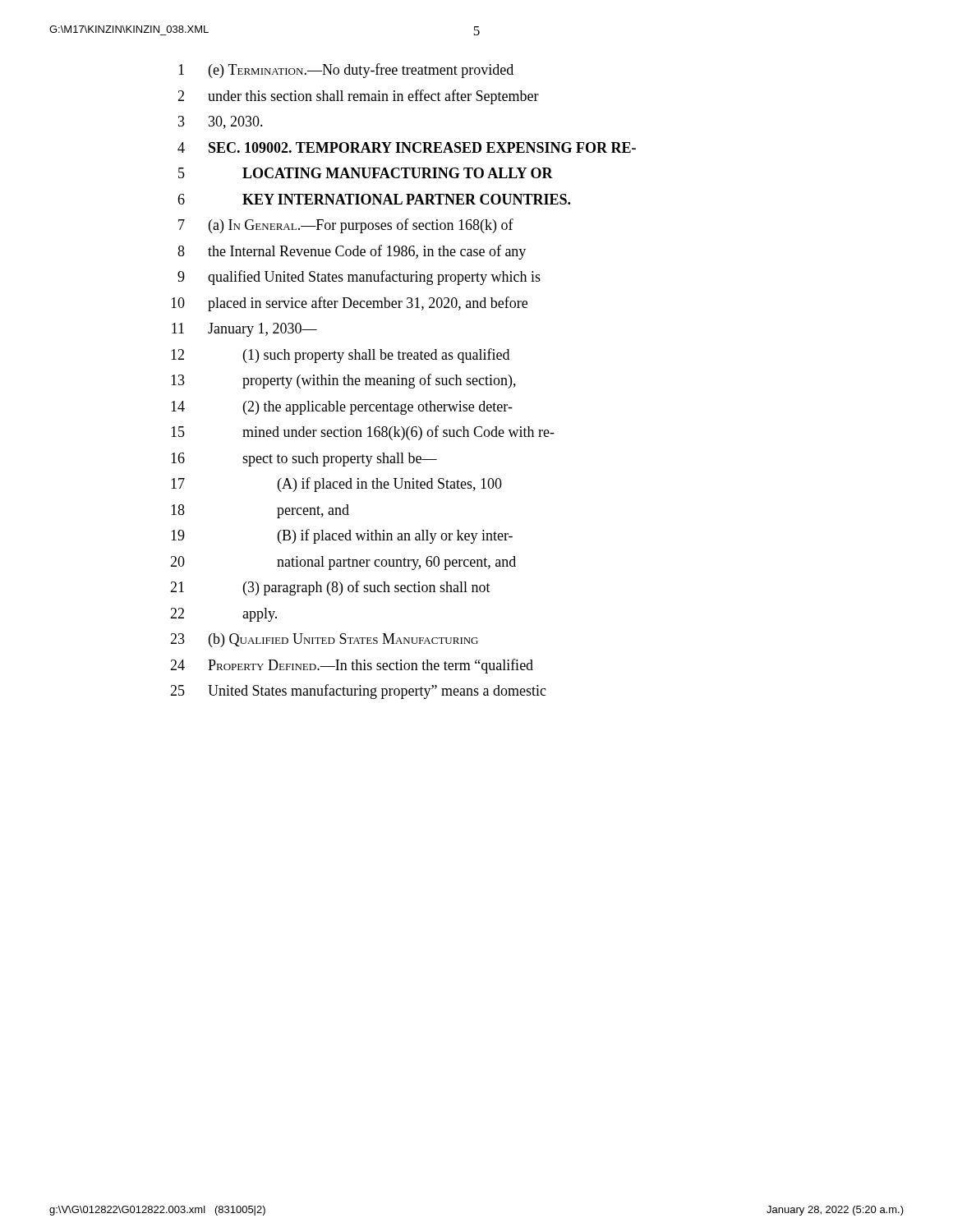The image size is (953, 1232).
Task: Locate the text starting "8 the Internal Revenue Code of 1986,"
Action: click(513, 252)
